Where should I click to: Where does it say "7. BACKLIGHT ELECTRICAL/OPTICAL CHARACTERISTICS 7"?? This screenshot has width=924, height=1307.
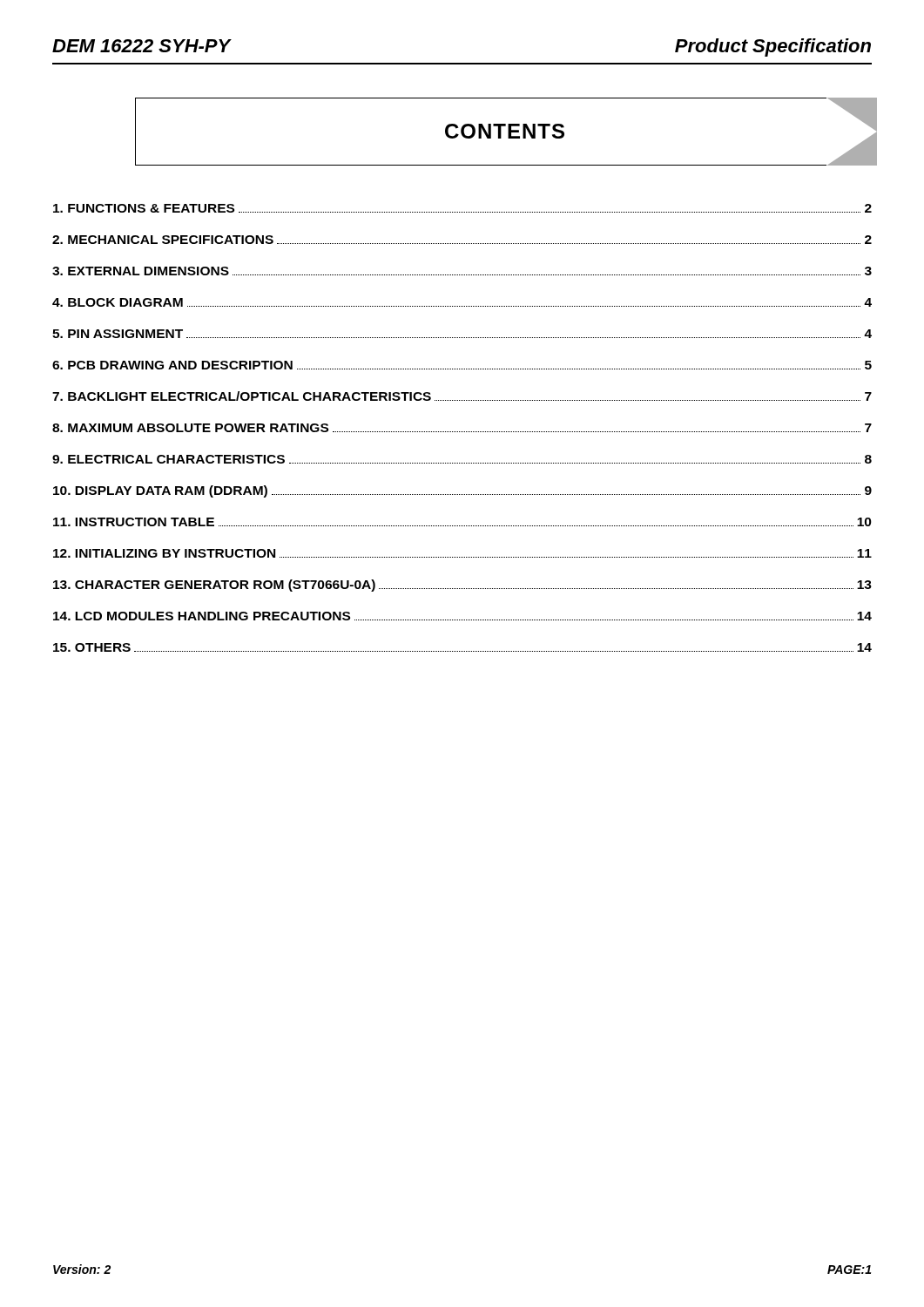click(462, 396)
